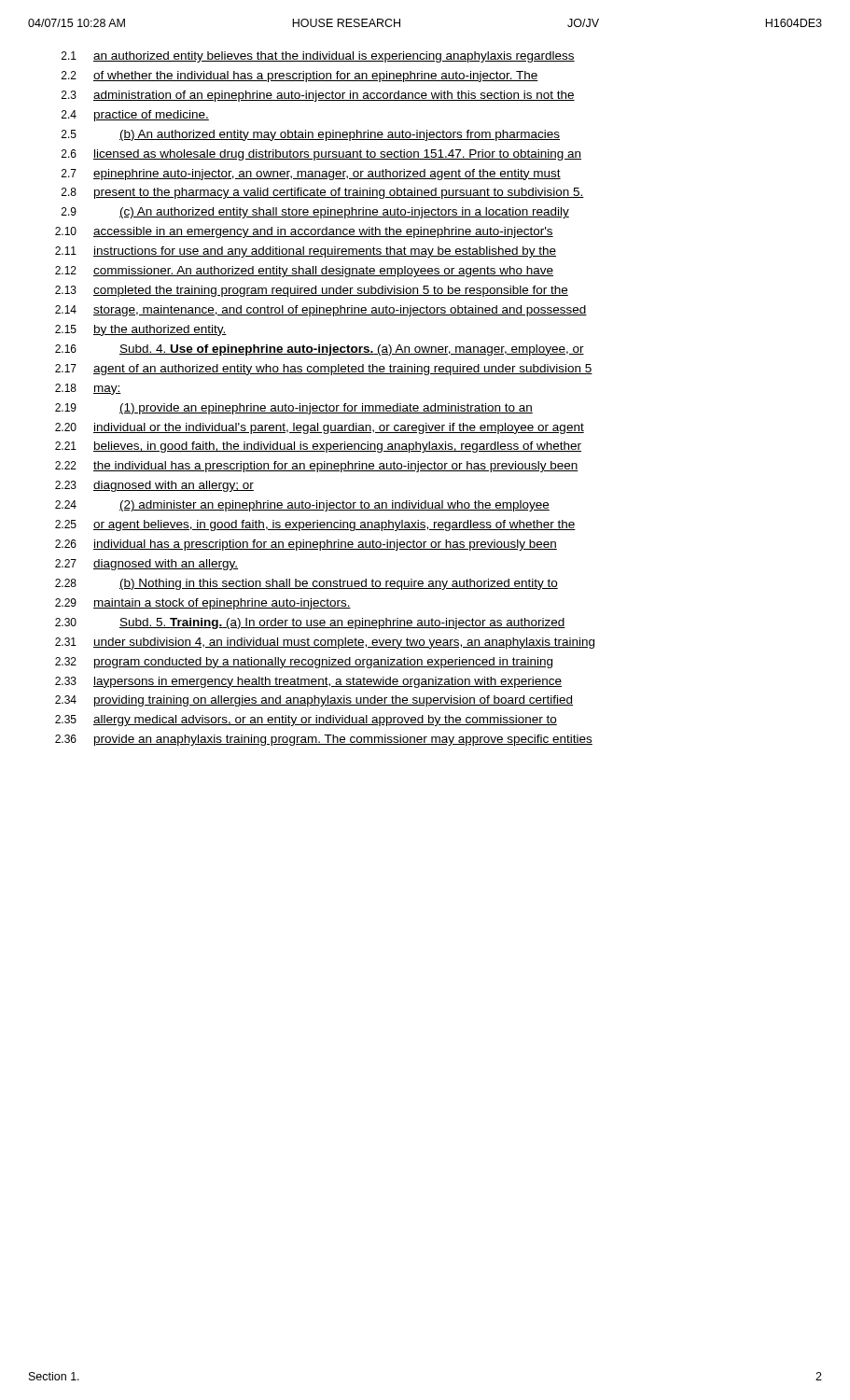The width and height of the screenshot is (850, 1400).
Task: Select the list item that says "2.17 agent of an authorized entity"
Action: (425, 369)
